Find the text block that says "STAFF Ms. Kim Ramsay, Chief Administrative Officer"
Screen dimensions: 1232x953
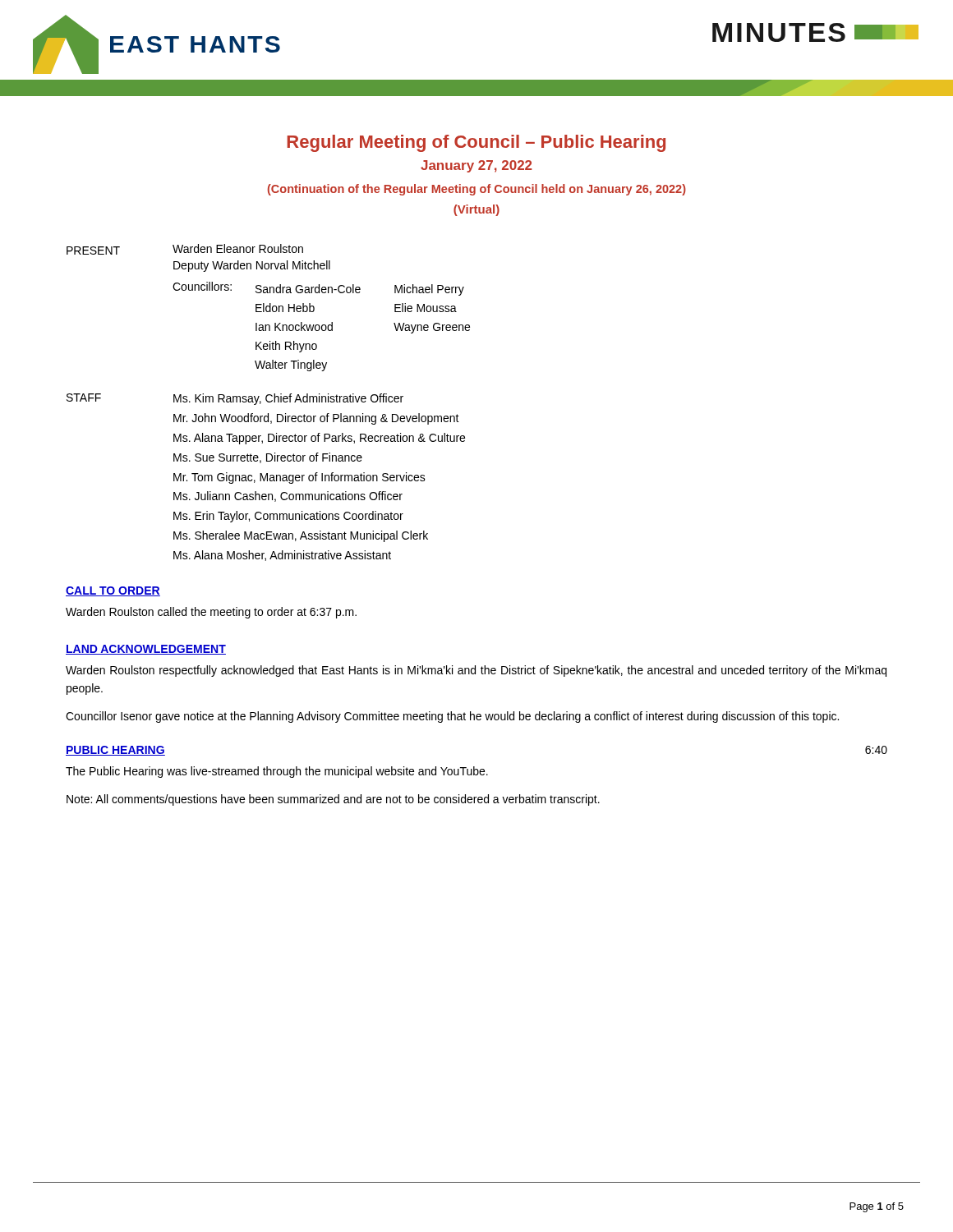235,399
